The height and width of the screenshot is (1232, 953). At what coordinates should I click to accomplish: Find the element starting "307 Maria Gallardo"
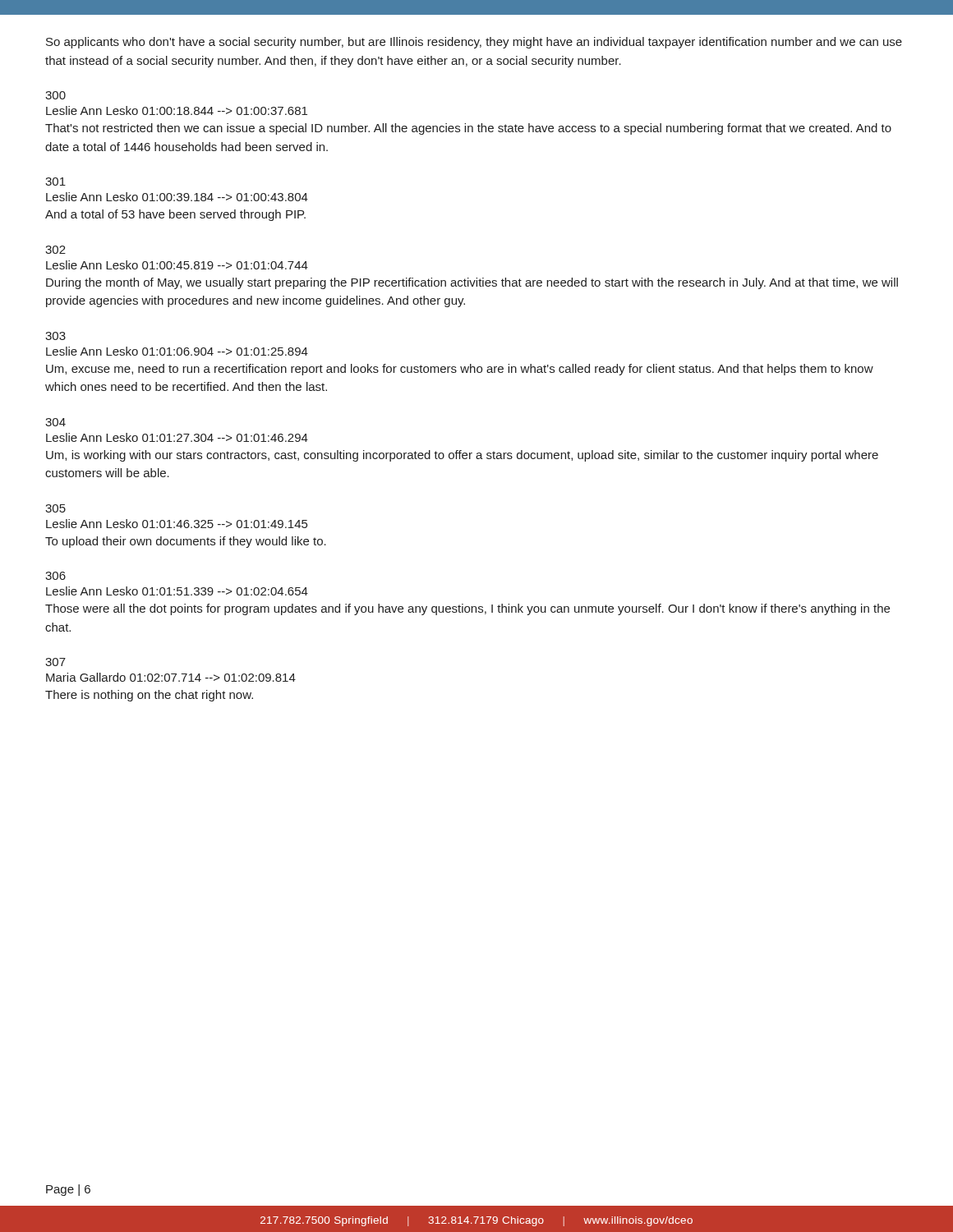click(55, 662)
